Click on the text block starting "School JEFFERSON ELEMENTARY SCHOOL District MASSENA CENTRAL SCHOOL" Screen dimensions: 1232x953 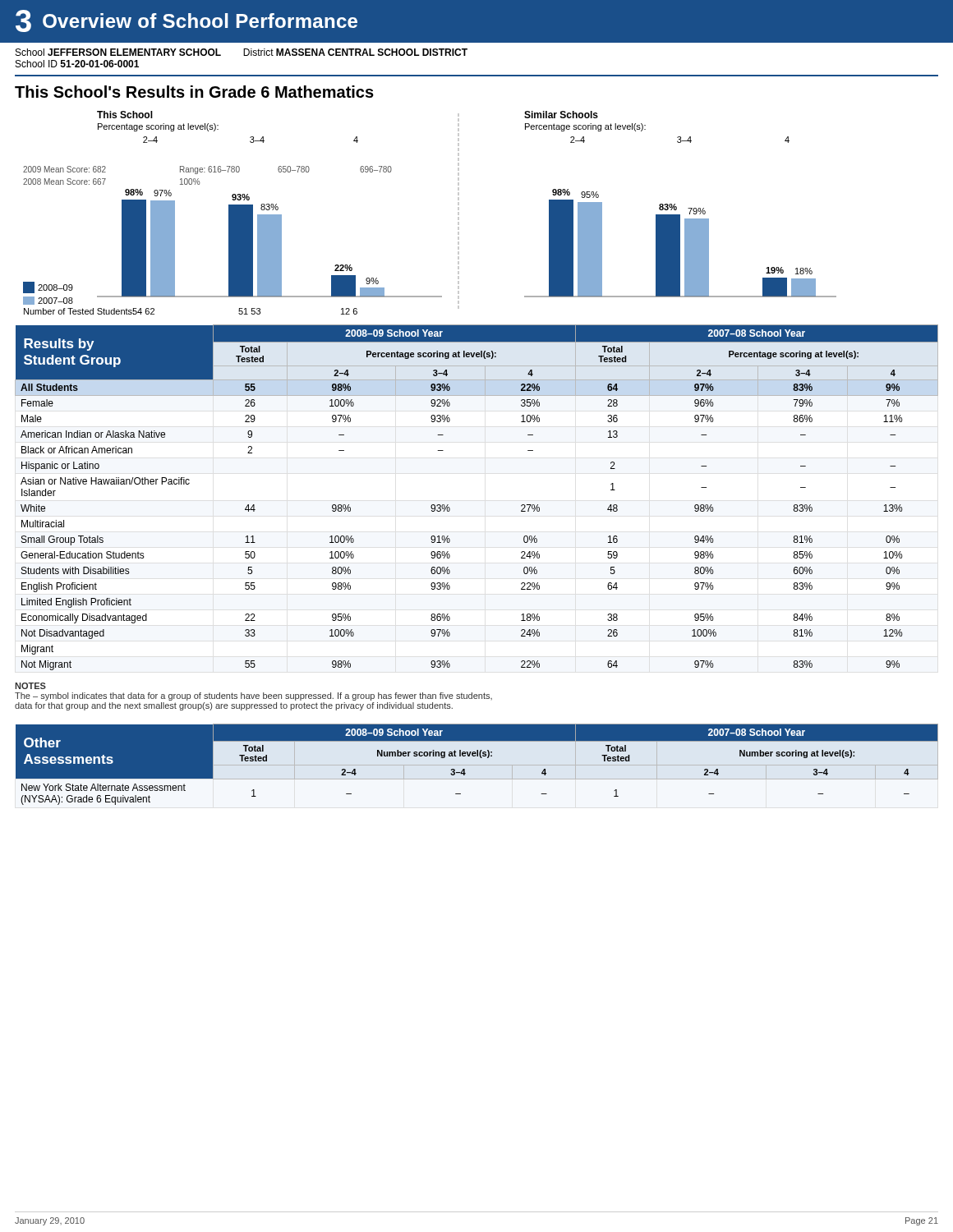(241, 58)
